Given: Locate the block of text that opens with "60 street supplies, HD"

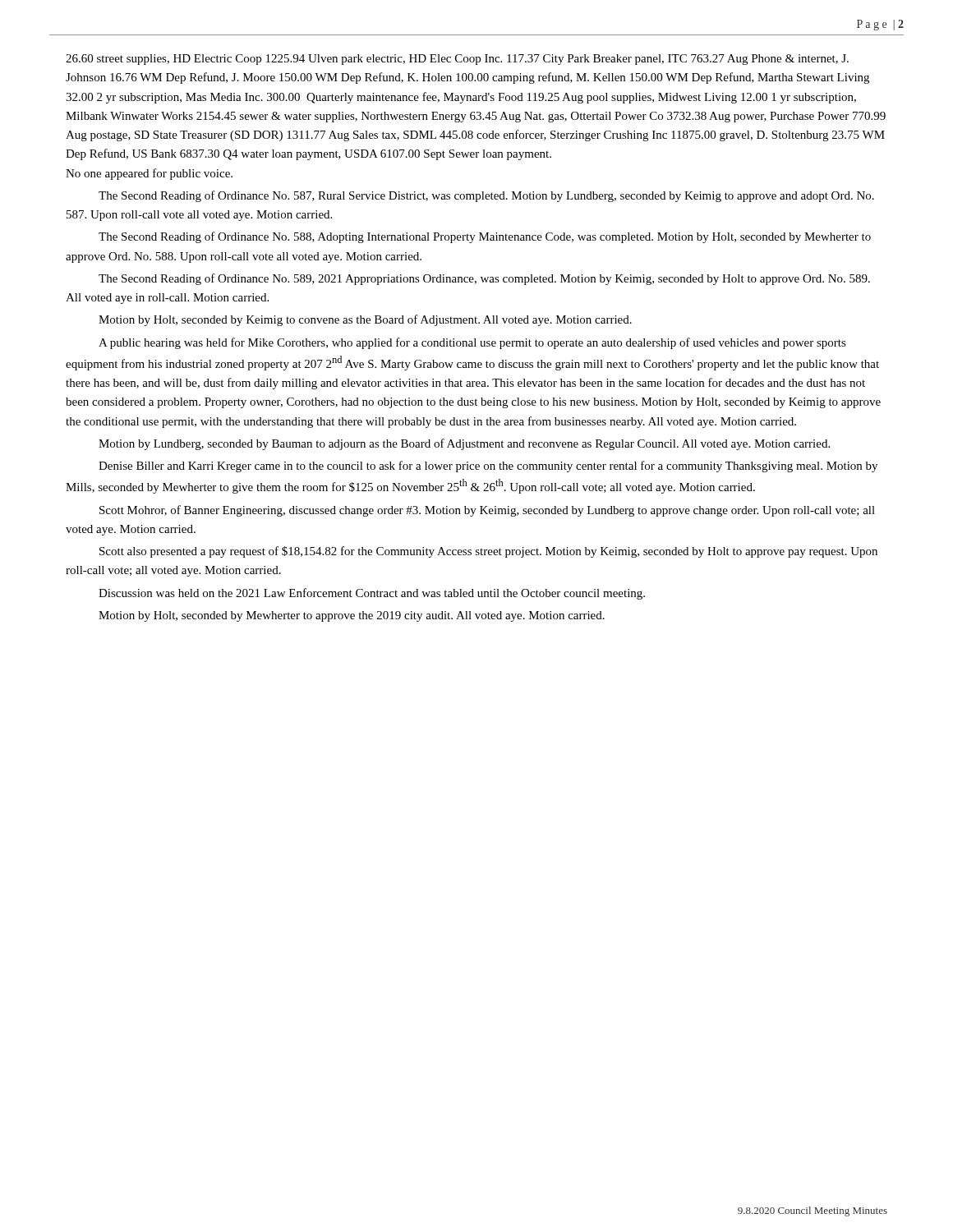Looking at the screenshot, I should [476, 337].
